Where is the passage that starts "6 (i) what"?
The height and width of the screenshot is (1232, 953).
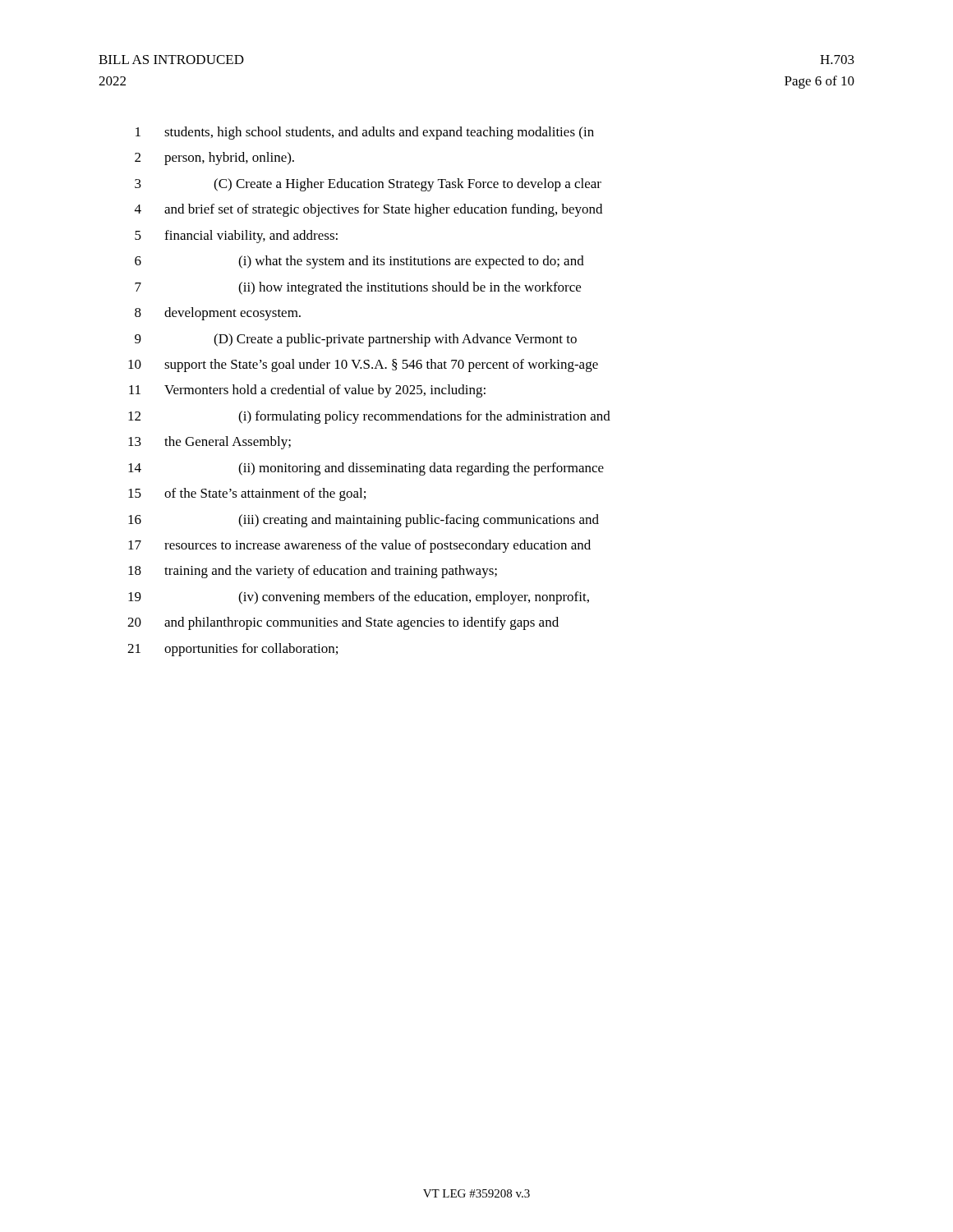pos(476,261)
